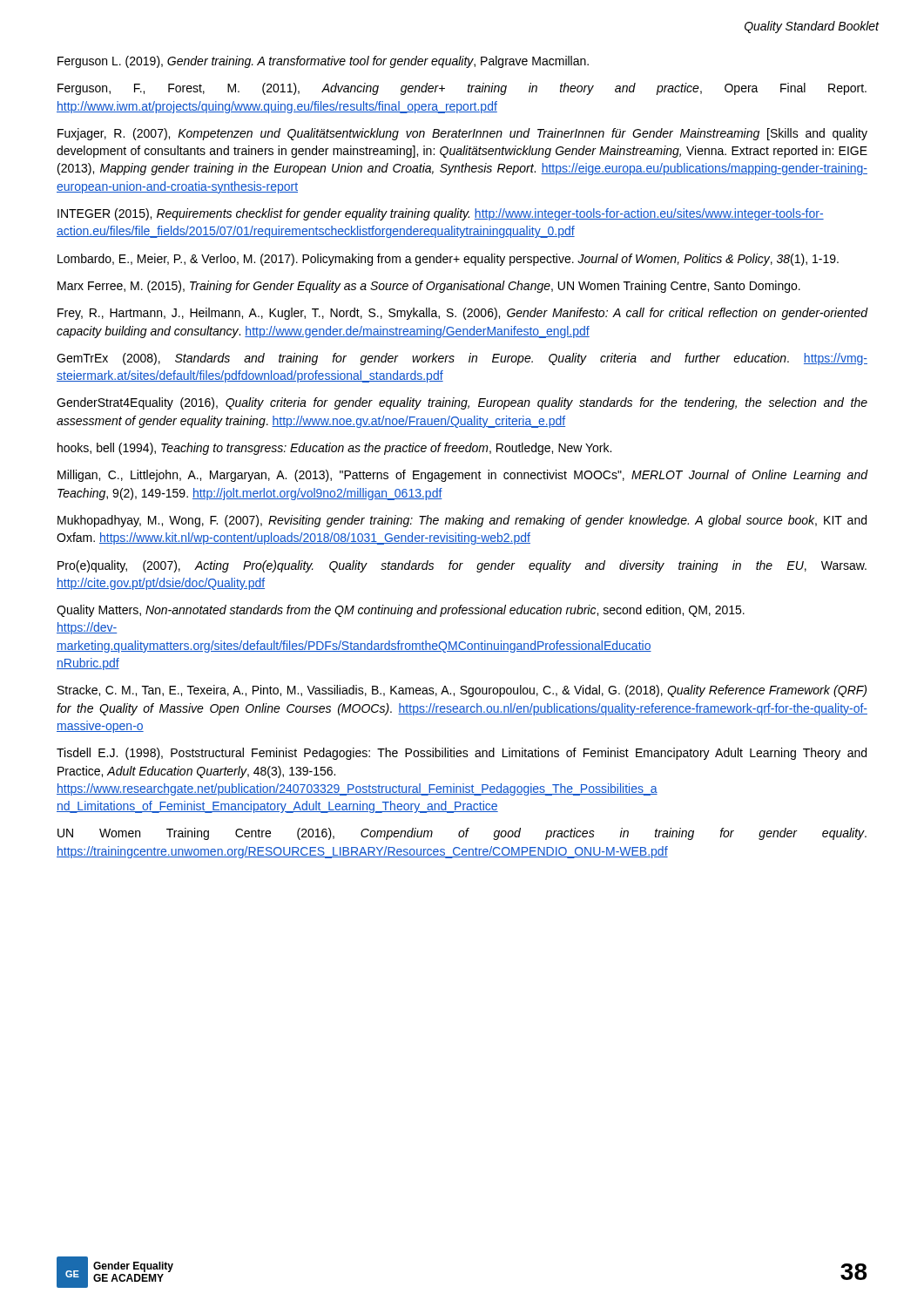924x1307 pixels.
Task: Locate the block of text that opens with "hooks, bell (1994), Teaching to"
Action: [x=335, y=448]
